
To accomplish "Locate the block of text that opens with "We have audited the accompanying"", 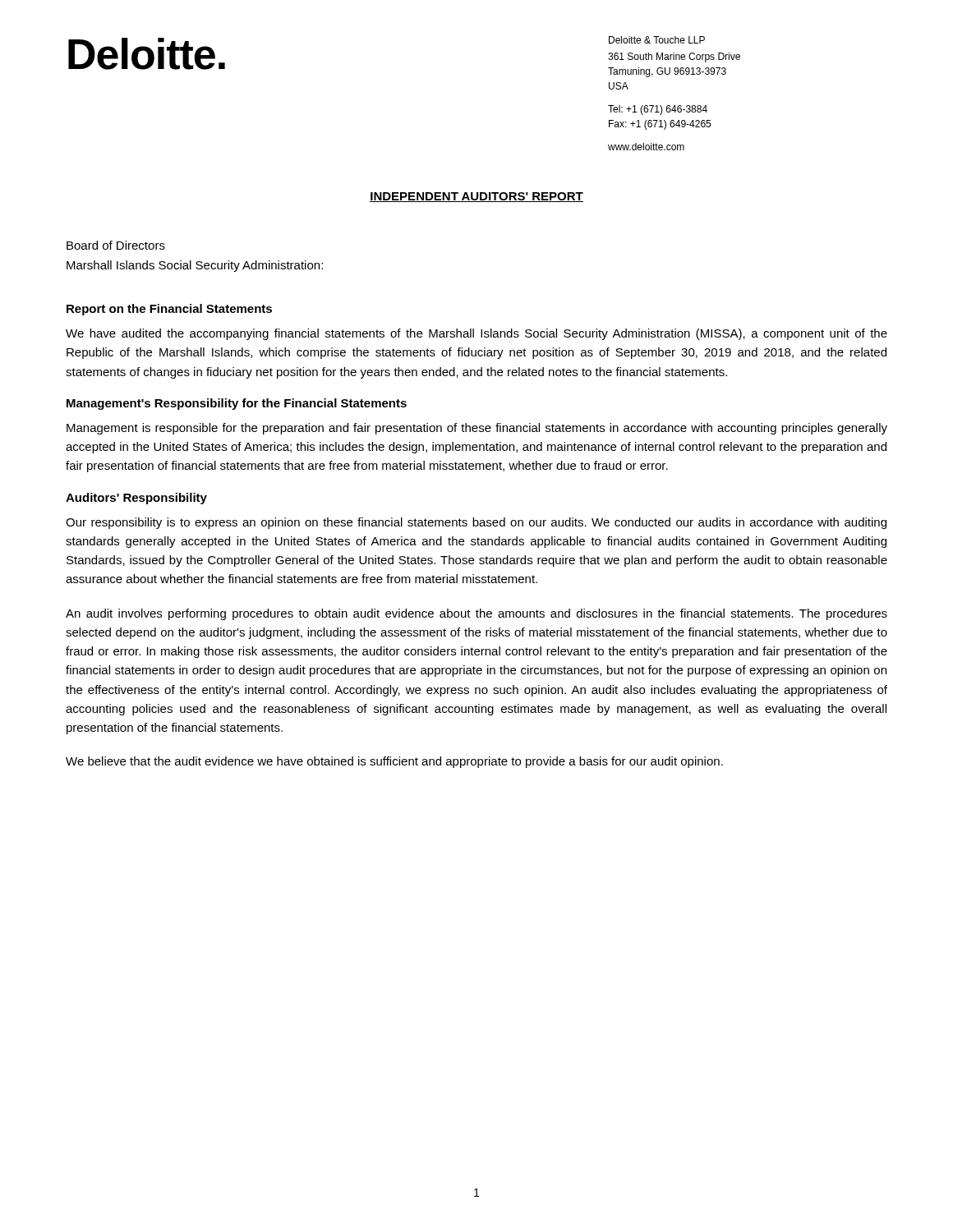I will pyautogui.click(x=476, y=352).
